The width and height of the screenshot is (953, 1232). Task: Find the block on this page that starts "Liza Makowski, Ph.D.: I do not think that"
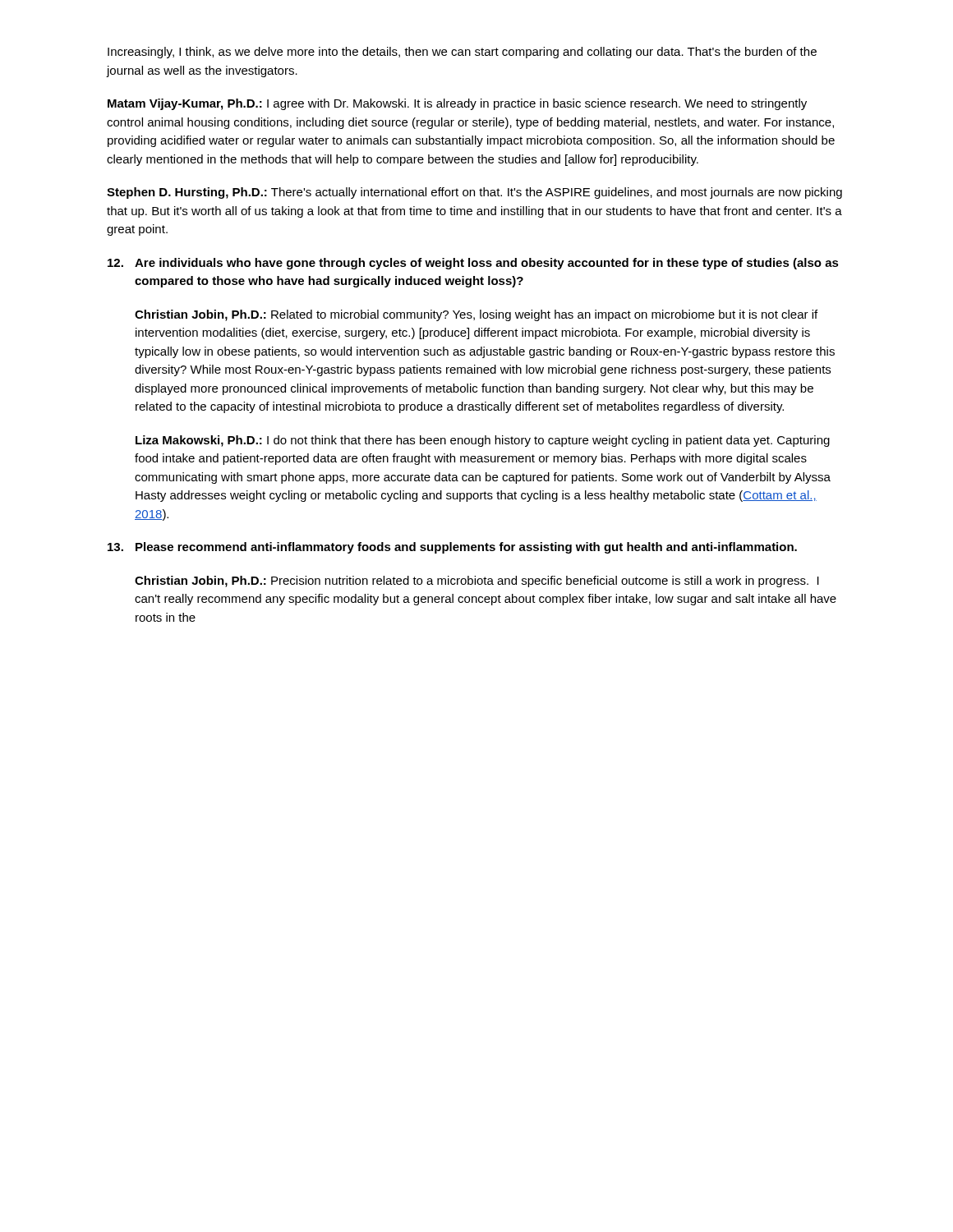[483, 476]
